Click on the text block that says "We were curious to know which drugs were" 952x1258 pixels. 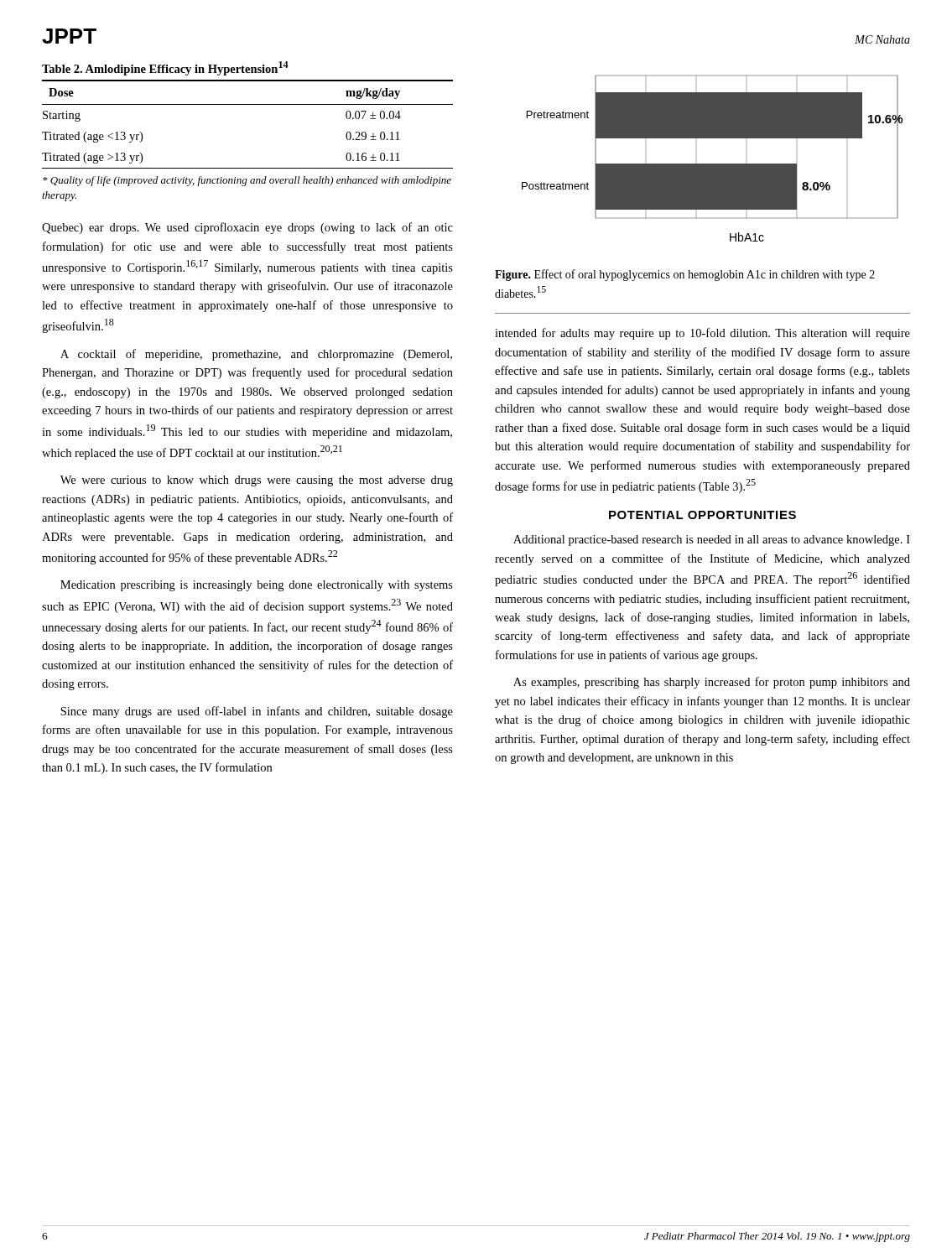coord(247,519)
